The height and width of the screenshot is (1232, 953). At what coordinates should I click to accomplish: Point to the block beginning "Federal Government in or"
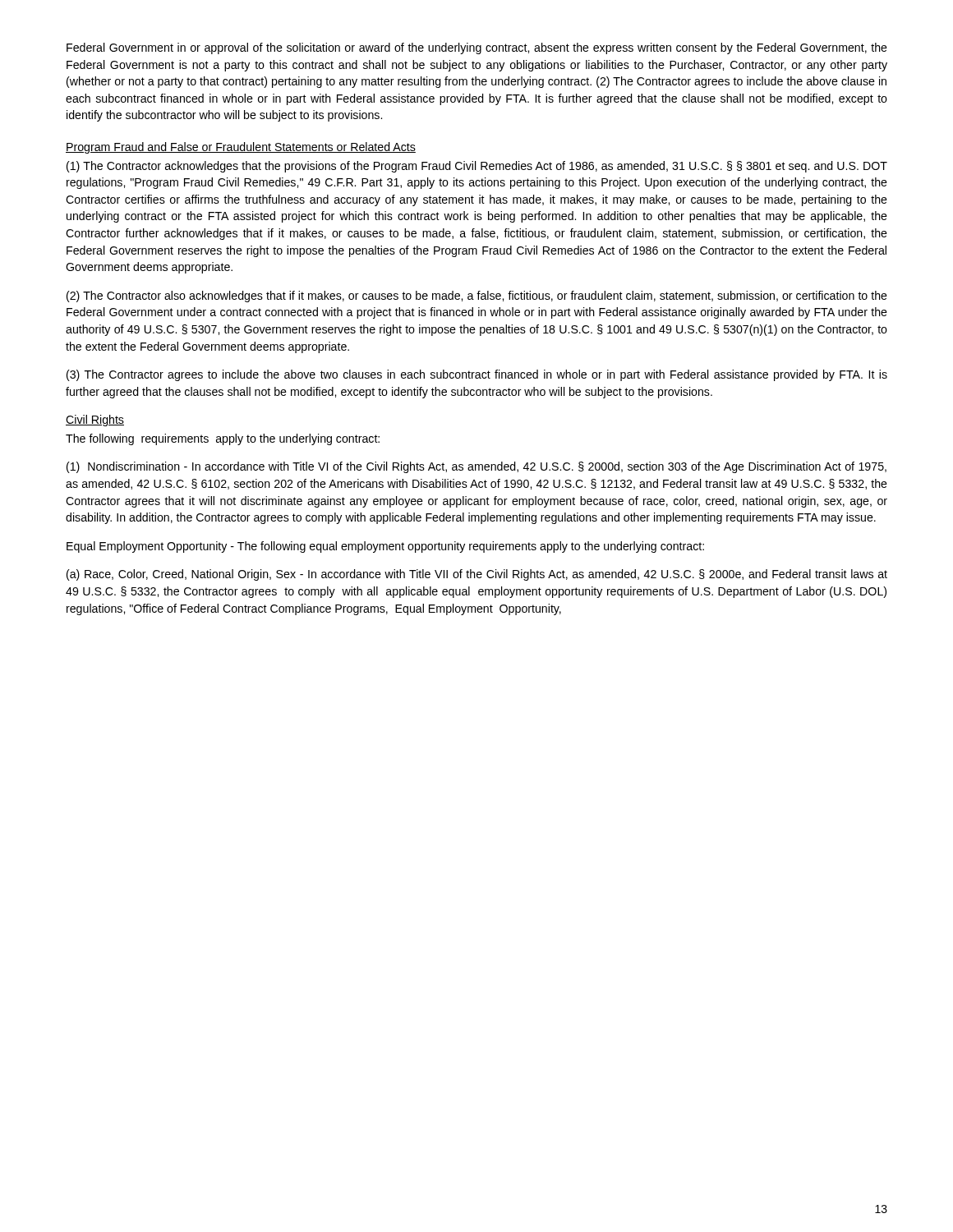[476, 81]
